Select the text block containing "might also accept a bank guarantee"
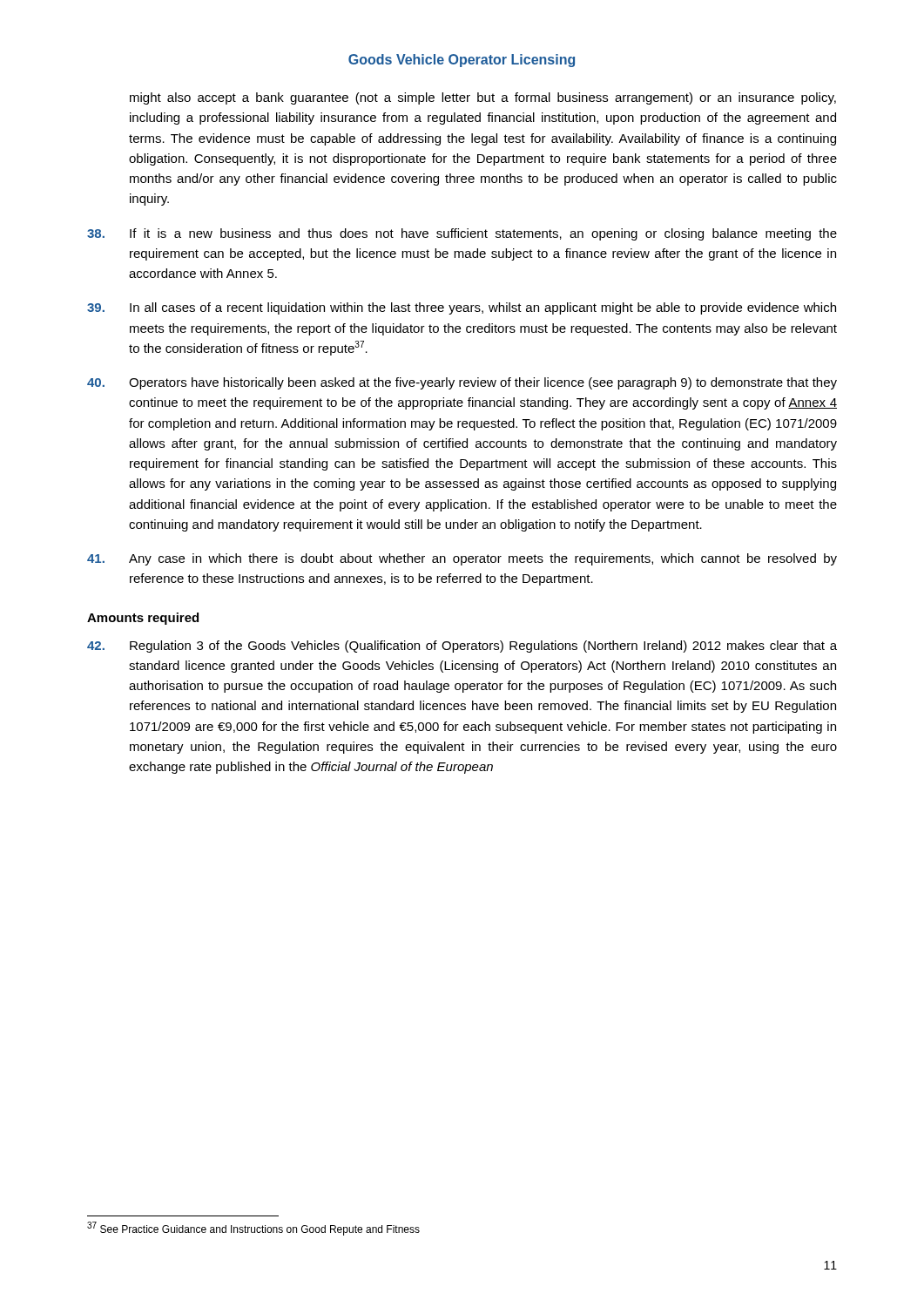The width and height of the screenshot is (924, 1307). point(483,148)
